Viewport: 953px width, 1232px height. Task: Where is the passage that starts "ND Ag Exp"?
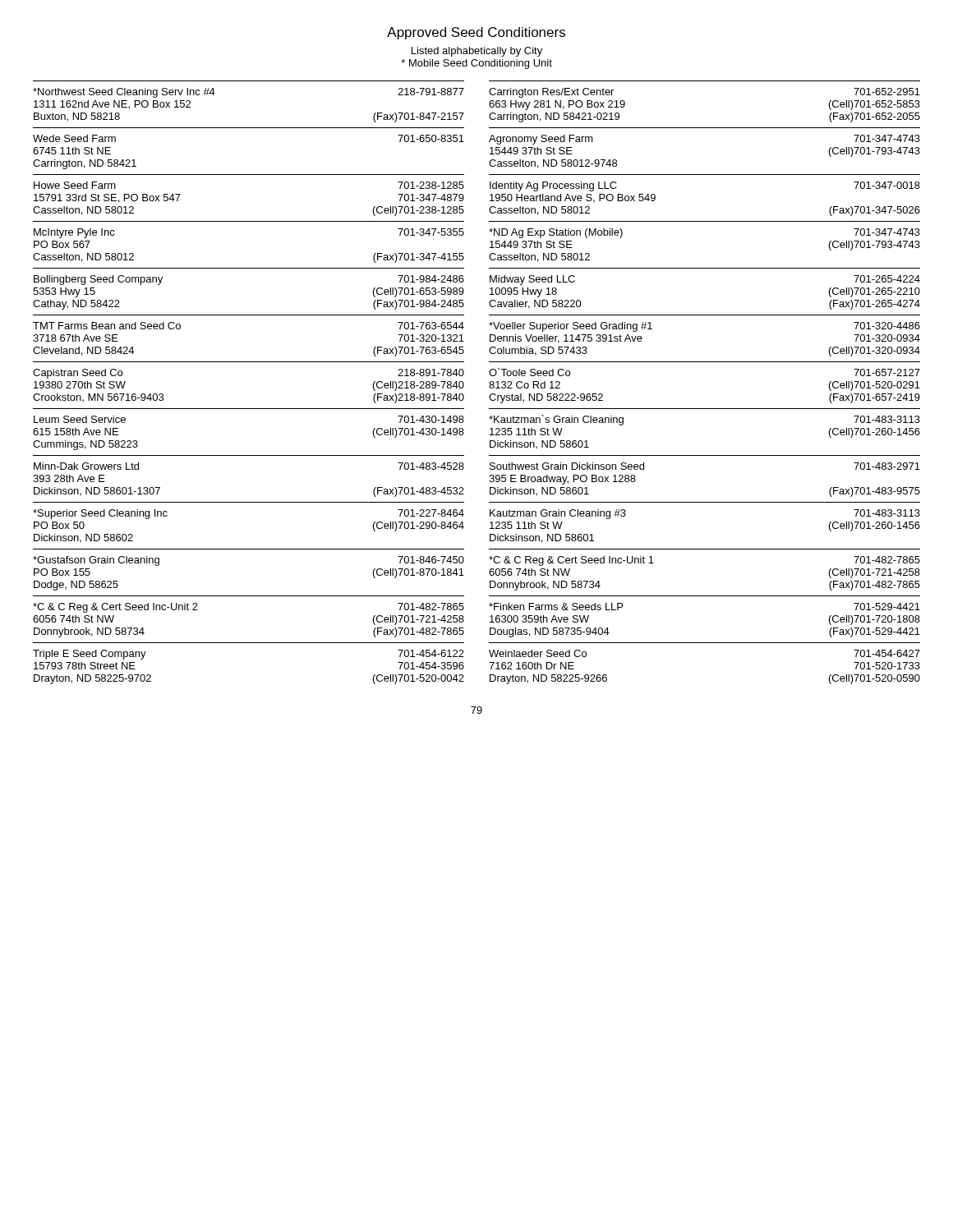click(x=559, y=234)
